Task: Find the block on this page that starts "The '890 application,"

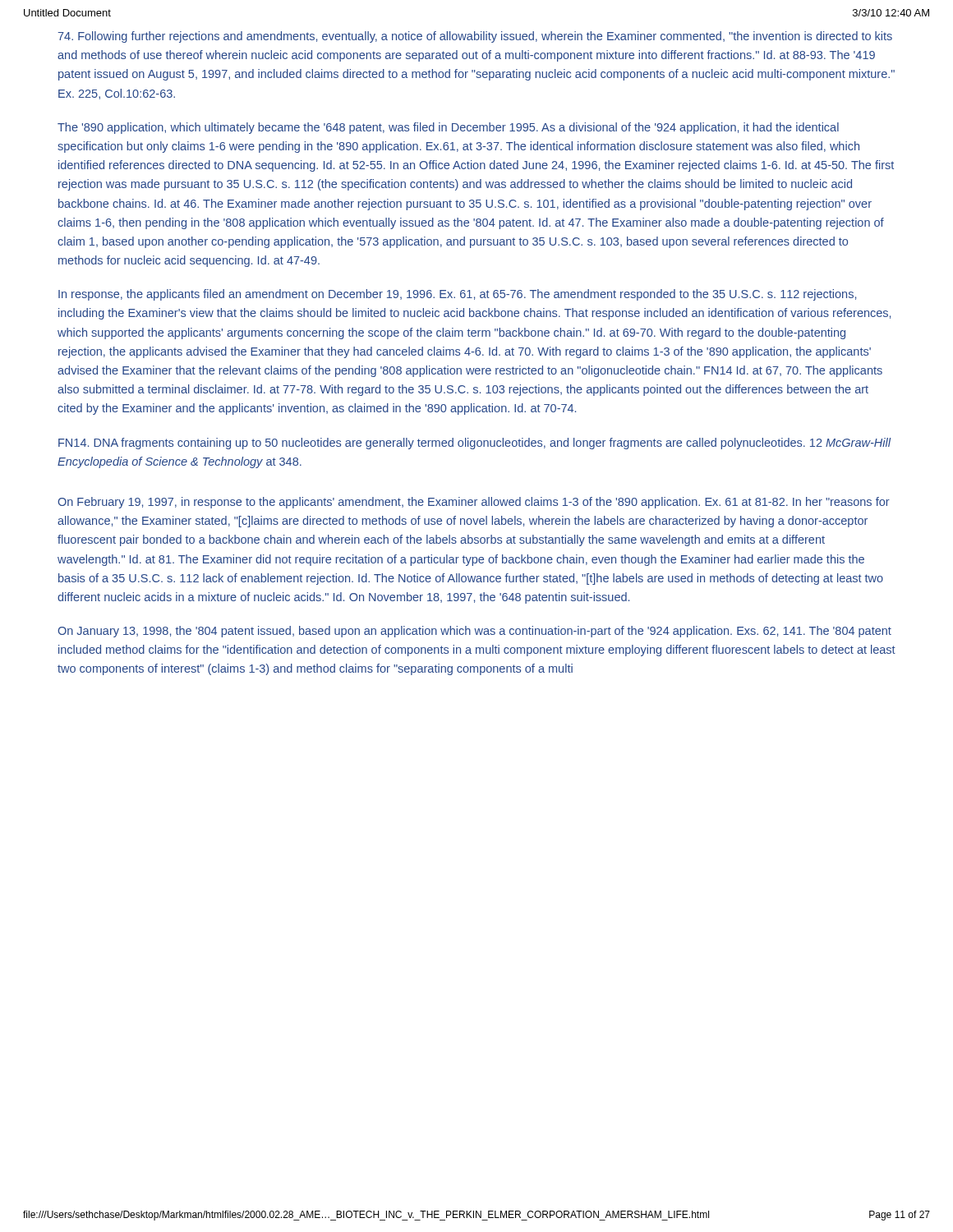Action: pos(476,194)
